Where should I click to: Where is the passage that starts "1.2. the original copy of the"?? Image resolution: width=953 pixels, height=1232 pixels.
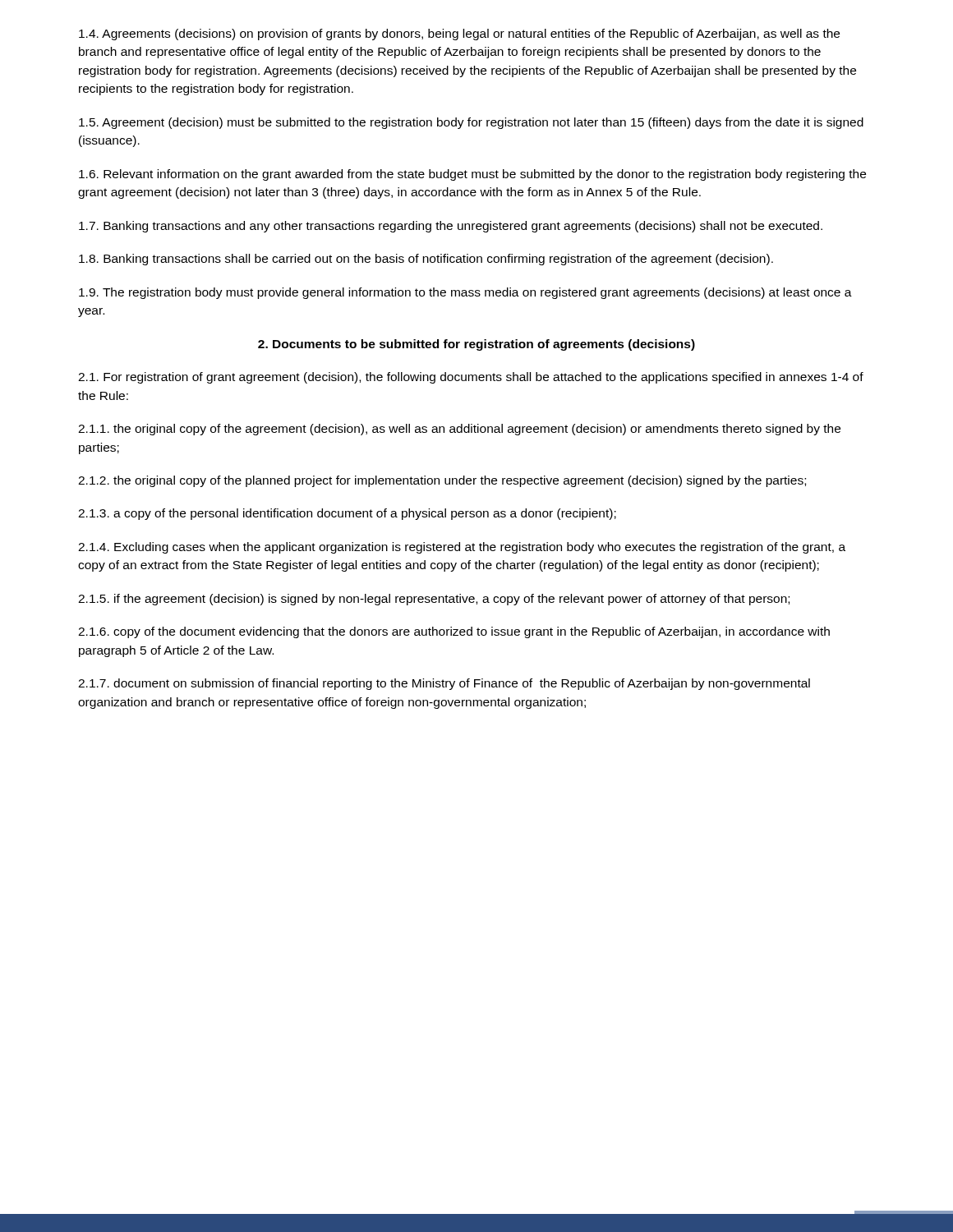pos(443,480)
